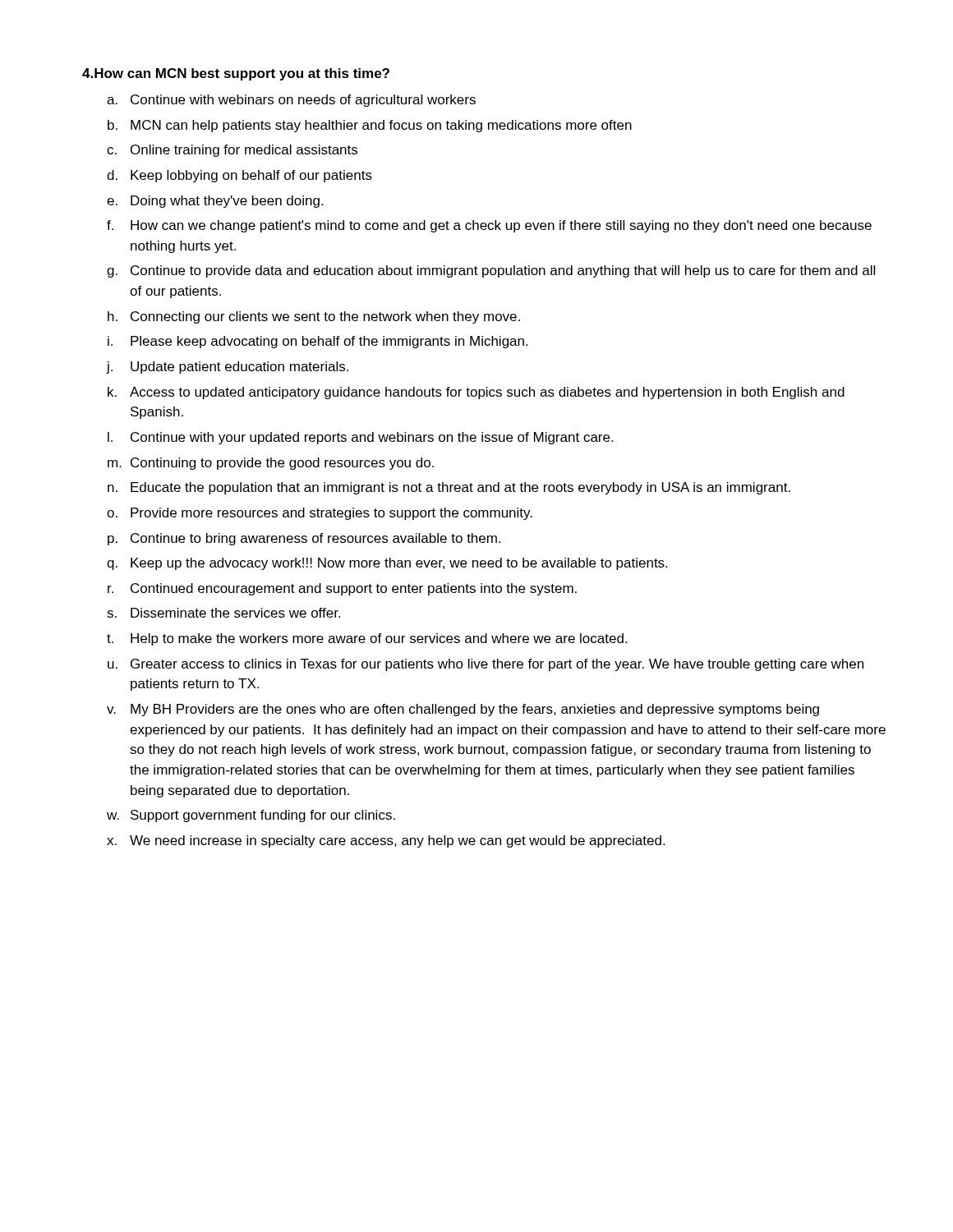The width and height of the screenshot is (953, 1232).
Task: Click on the block starting "o. Provide more resources and strategies to"
Action: (497, 513)
